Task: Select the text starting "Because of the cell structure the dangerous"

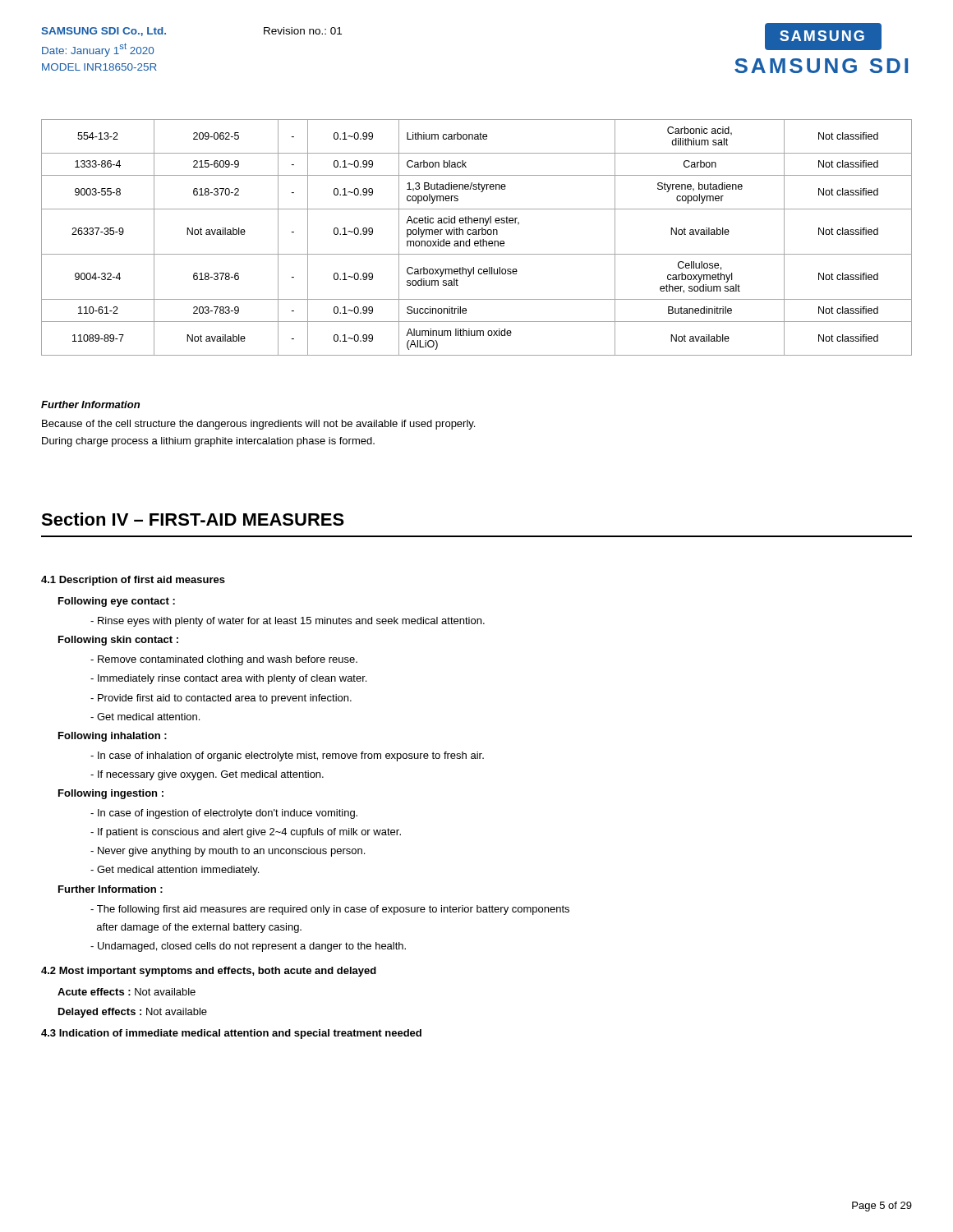Action: 259,432
